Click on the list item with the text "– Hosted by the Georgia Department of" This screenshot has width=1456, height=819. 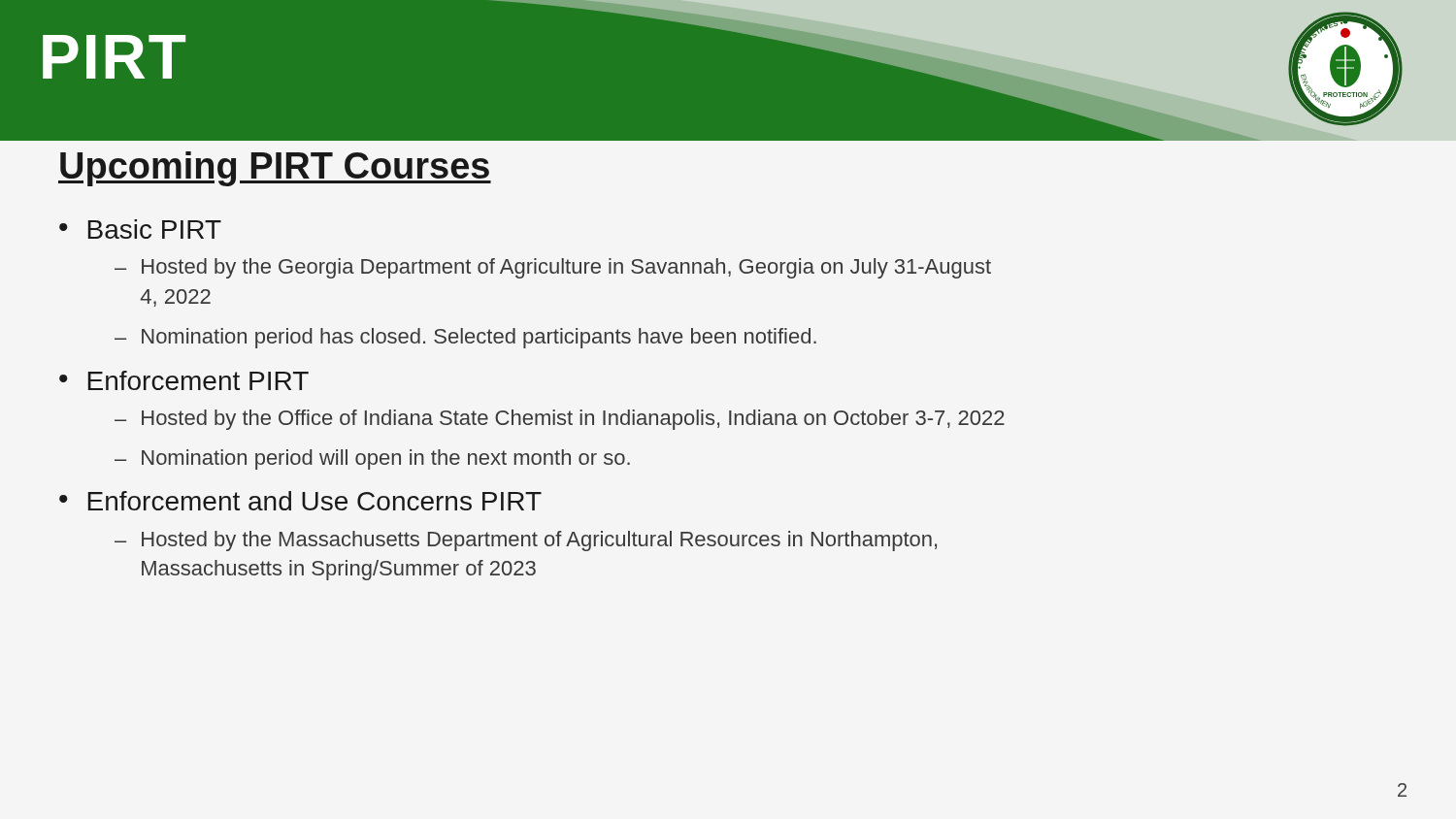tap(553, 282)
